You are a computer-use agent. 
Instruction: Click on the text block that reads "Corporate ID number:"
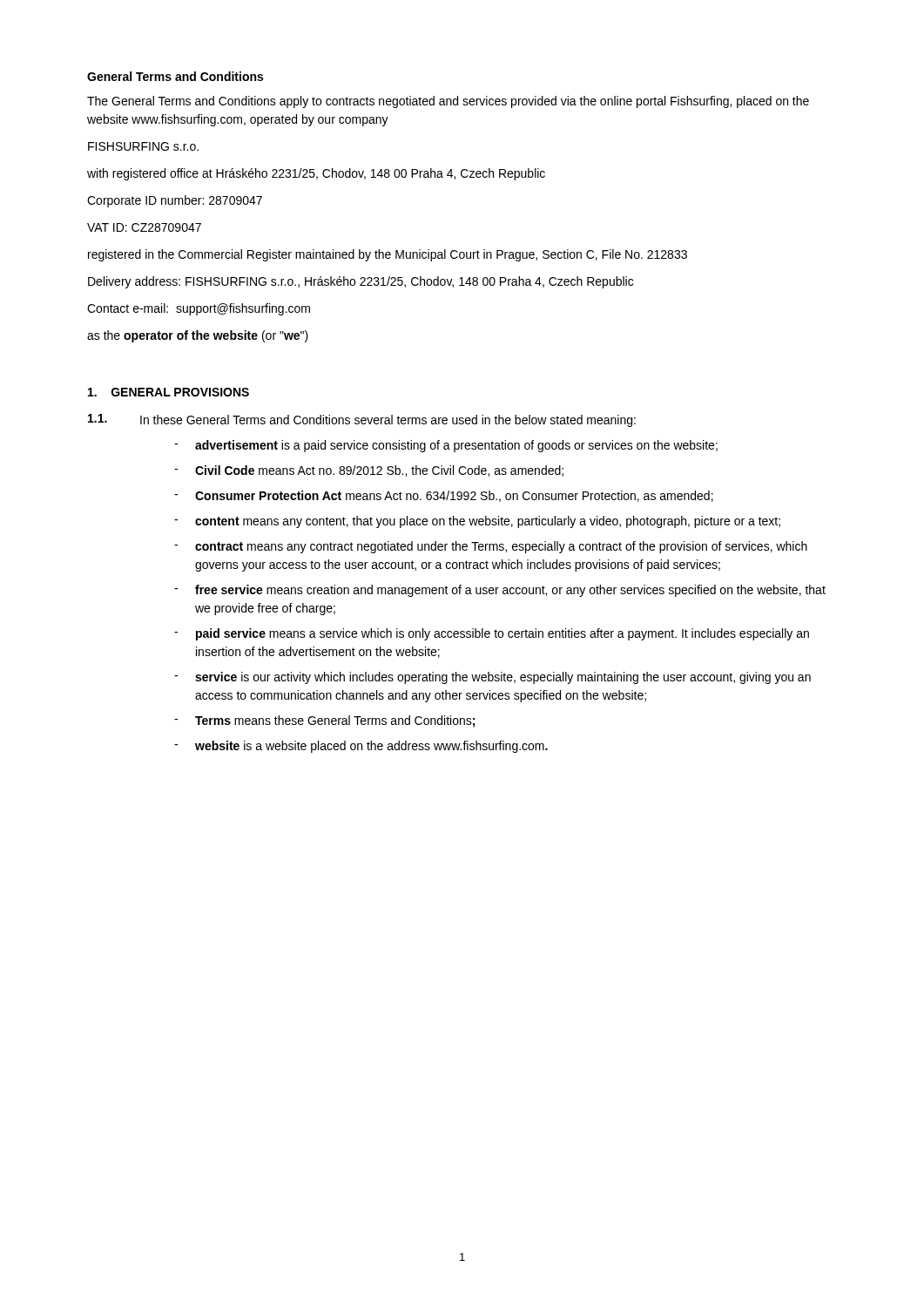[175, 200]
